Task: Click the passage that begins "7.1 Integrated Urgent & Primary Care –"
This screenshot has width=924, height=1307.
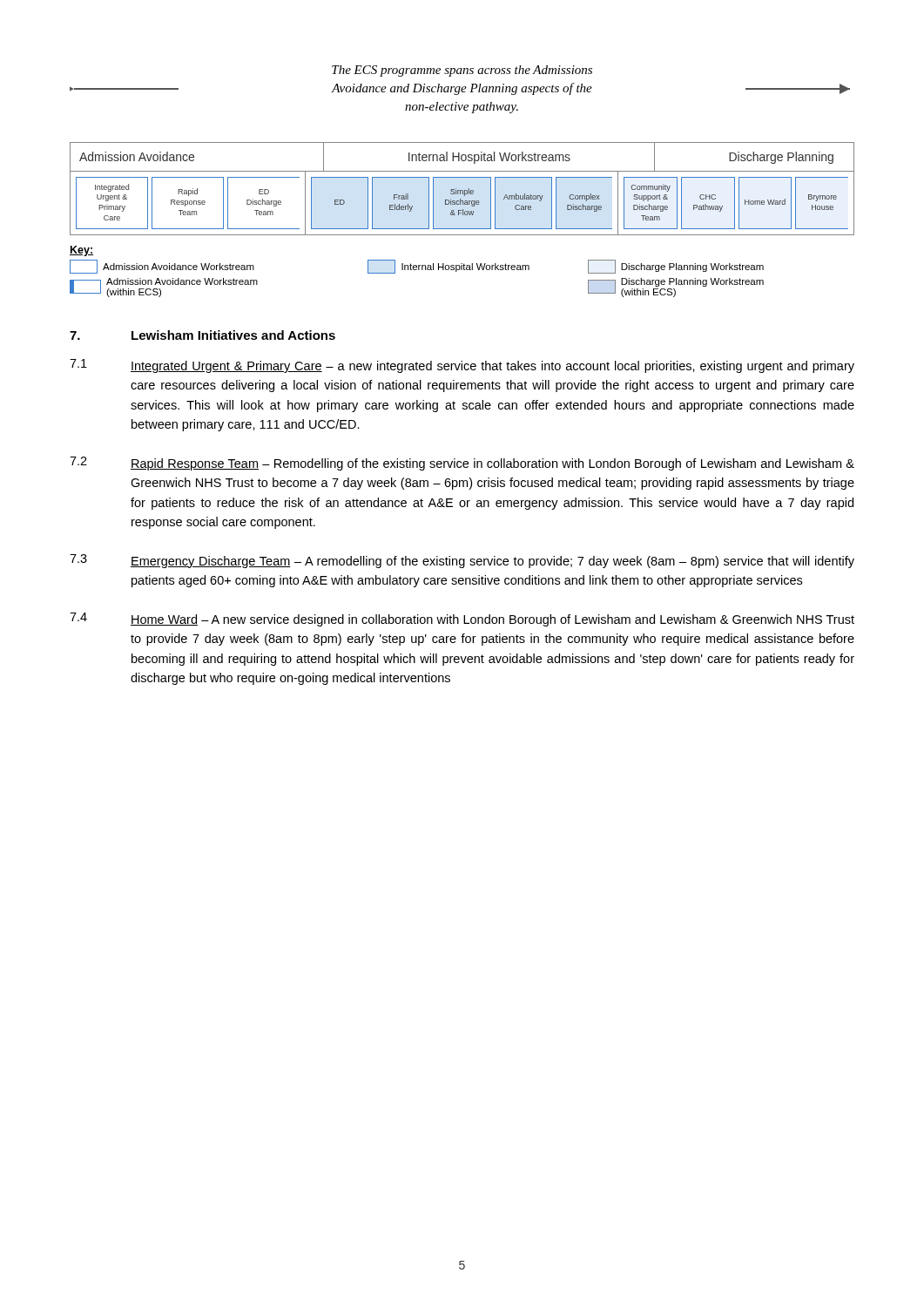Action: (x=462, y=396)
